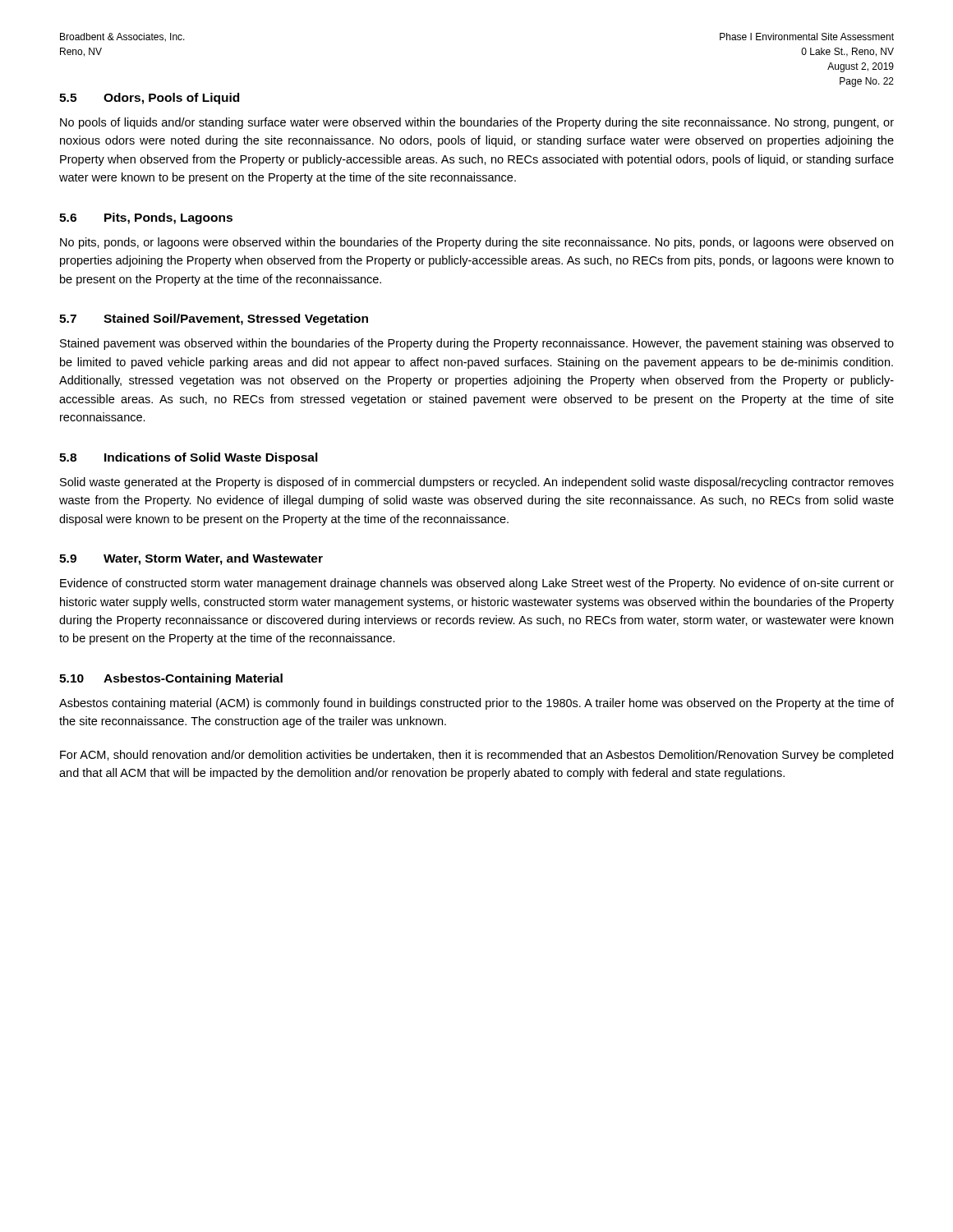Image resolution: width=953 pixels, height=1232 pixels.
Task: Click the passage that begins "Evidence of constructed storm water management drainage channels"
Action: click(x=476, y=611)
